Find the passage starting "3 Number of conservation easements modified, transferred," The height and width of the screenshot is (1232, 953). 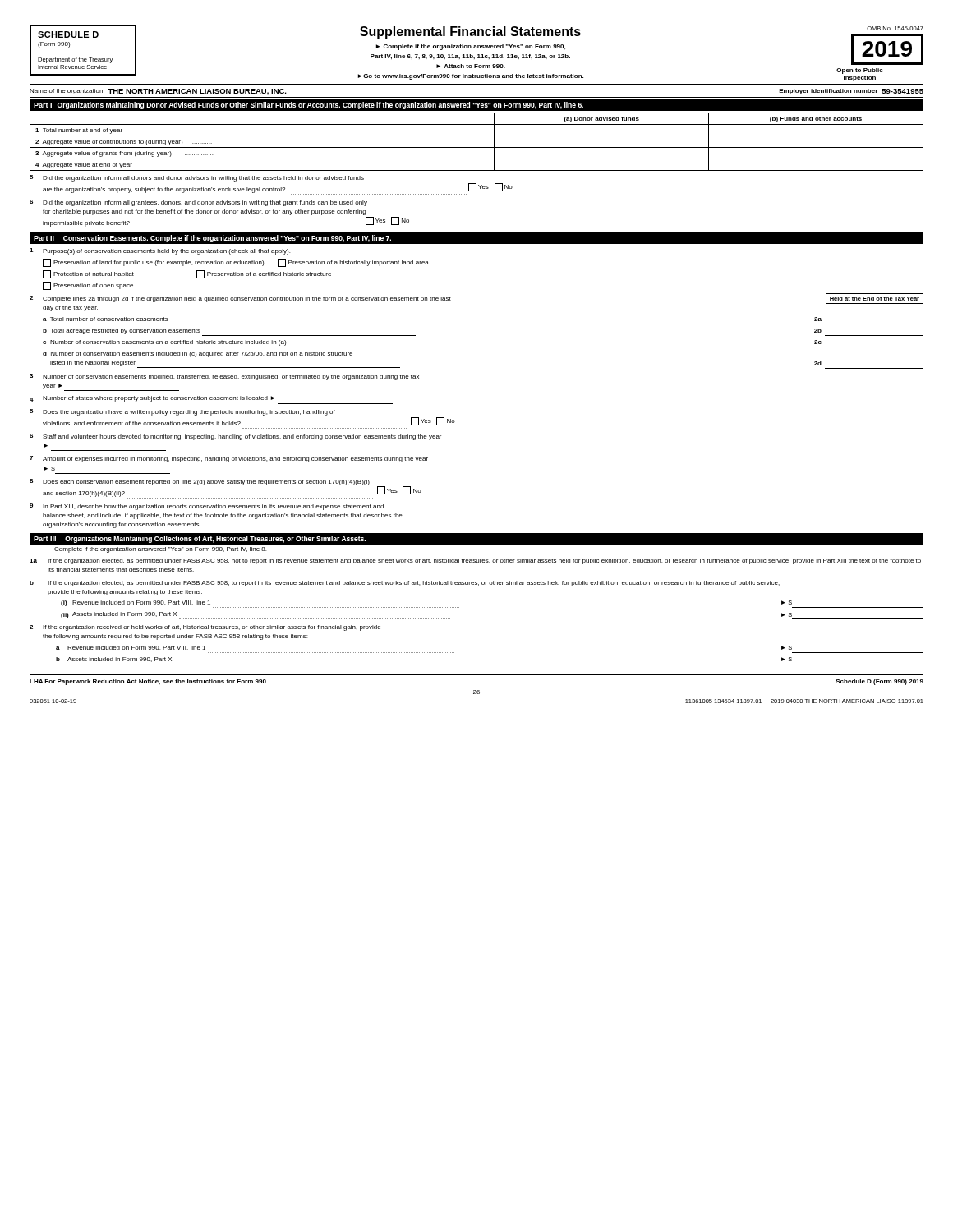224,377
